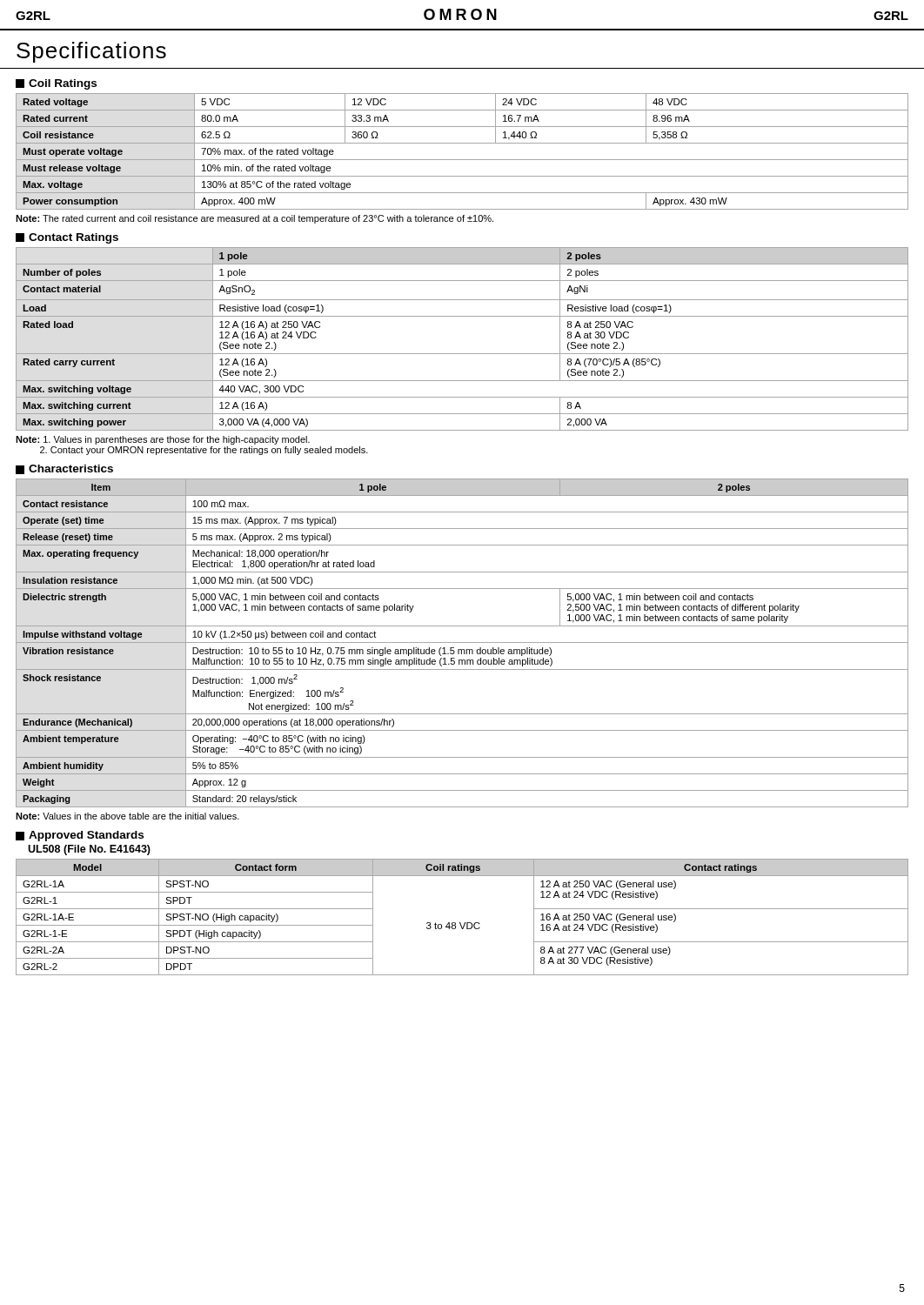The width and height of the screenshot is (924, 1305).
Task: Find the section header that says "Approved Standards"
Action: 80,835
